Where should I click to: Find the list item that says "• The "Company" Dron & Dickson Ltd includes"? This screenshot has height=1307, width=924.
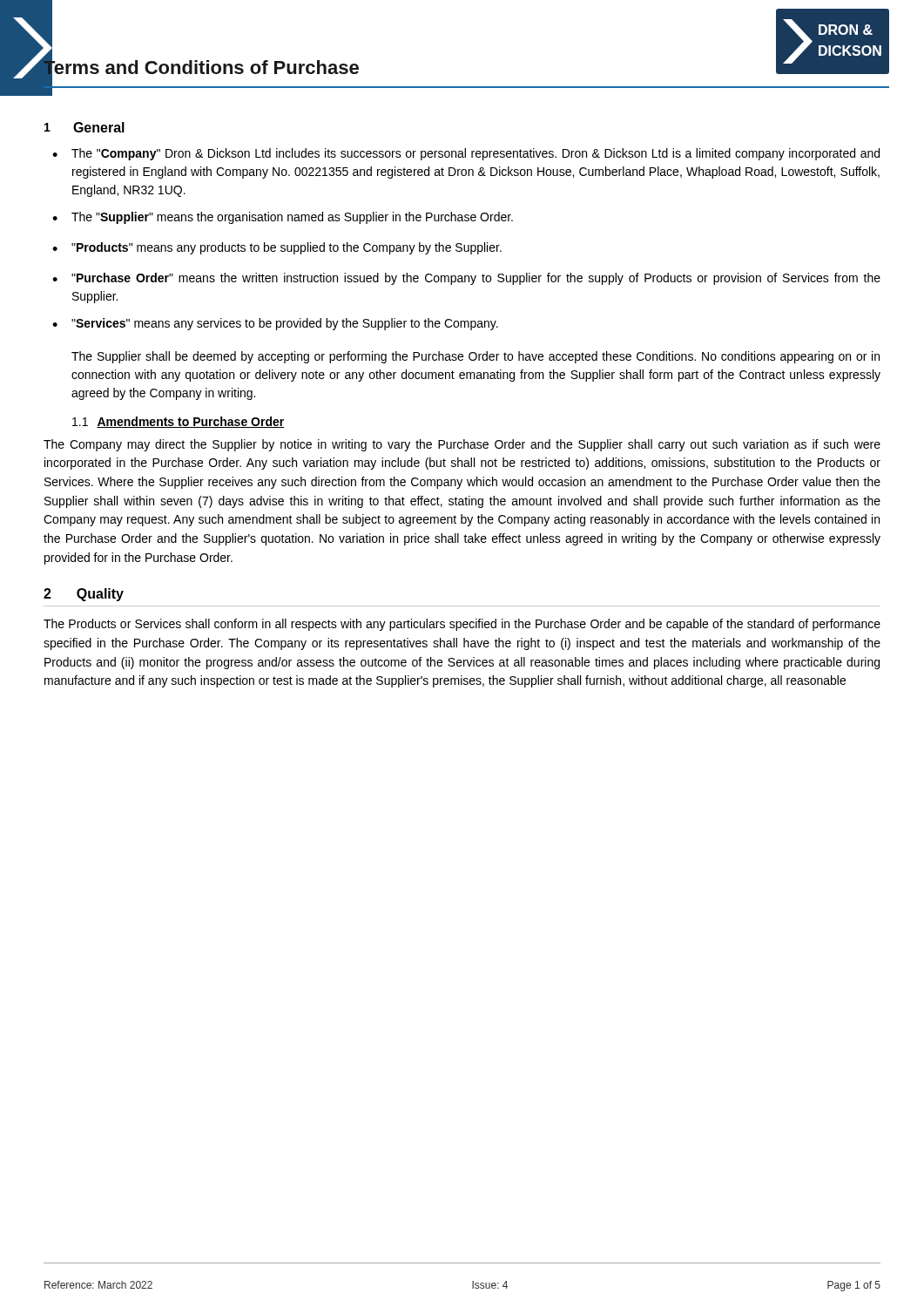coord(466,172)
